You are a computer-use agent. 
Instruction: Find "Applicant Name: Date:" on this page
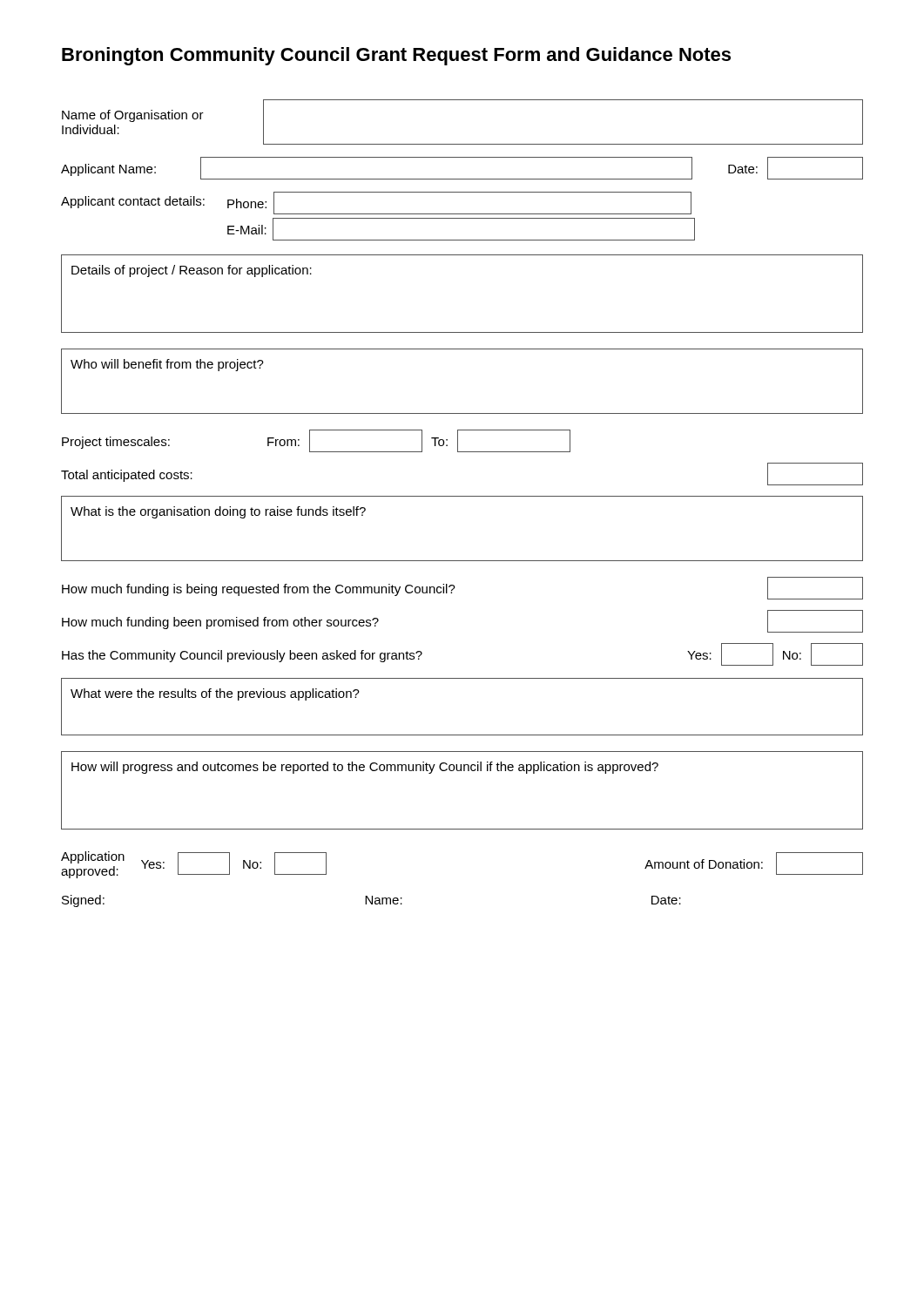(462, 168)
